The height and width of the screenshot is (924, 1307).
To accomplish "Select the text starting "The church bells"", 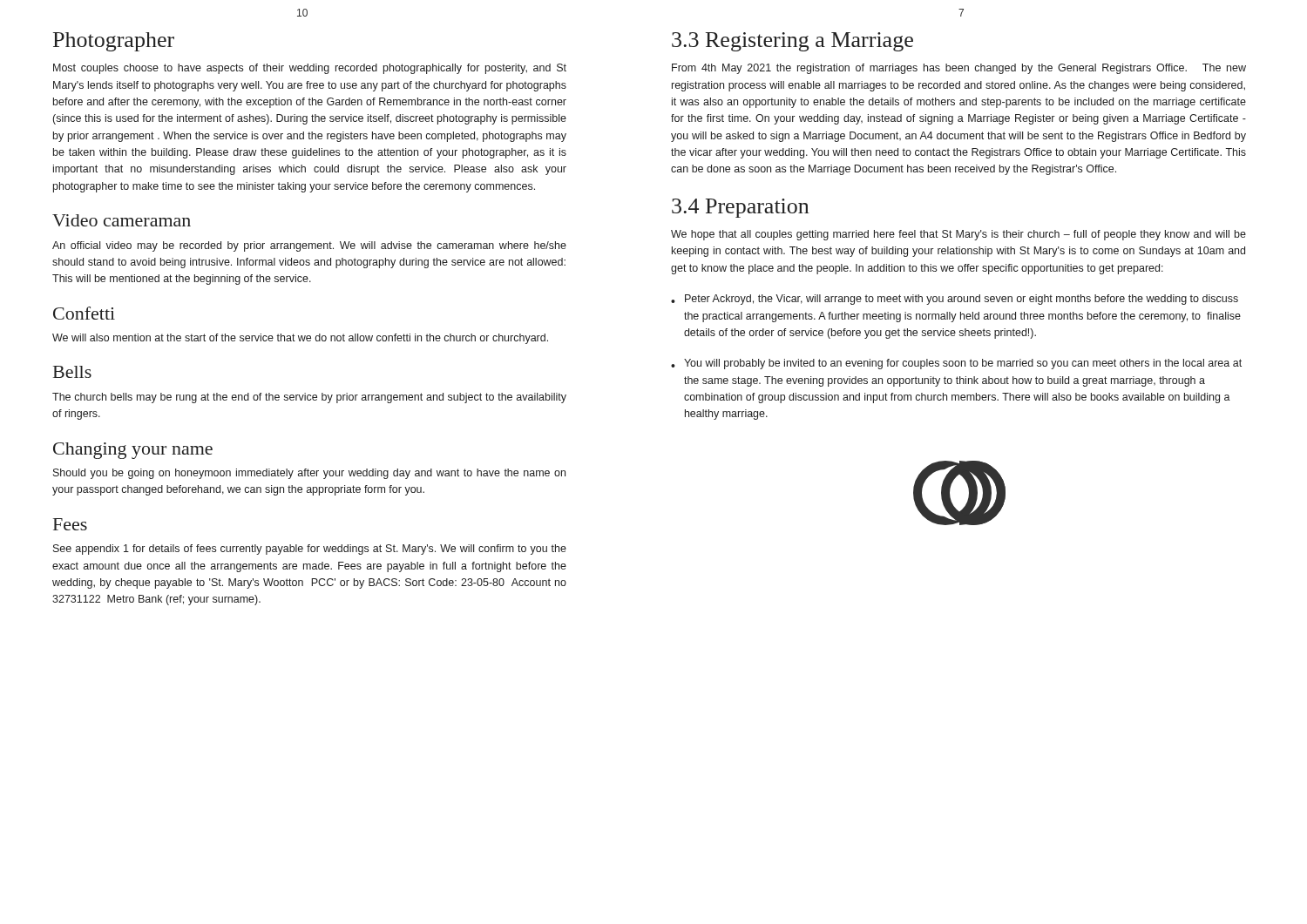I will click(x=309, y=405).
